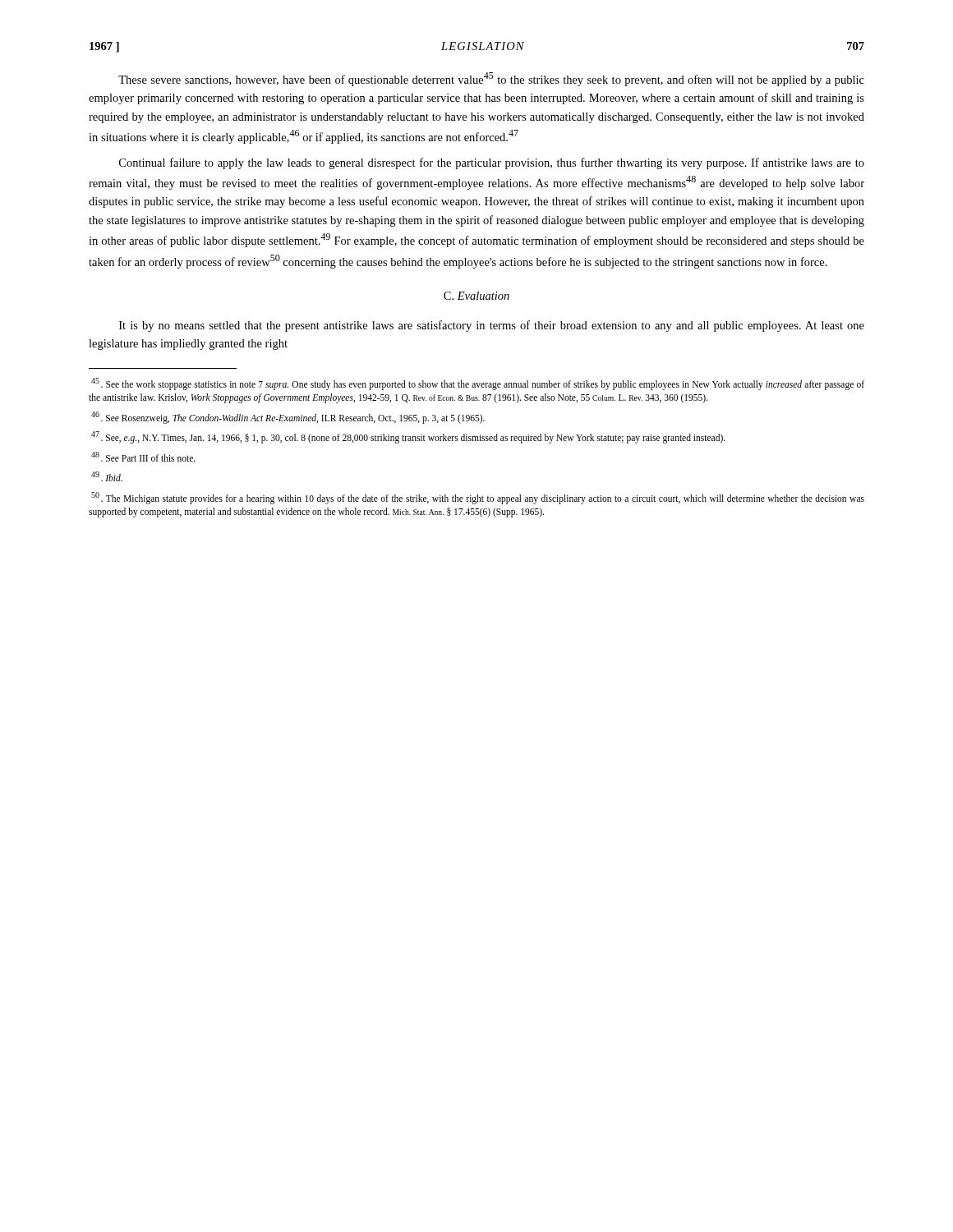This screenshot has width=953, height=1232.
Task: Where is the passage that starts "See Rosenzweig, The Condon-Wadlin Act Re-Examined, ILR Research,"?
Action: click(288, 416)
